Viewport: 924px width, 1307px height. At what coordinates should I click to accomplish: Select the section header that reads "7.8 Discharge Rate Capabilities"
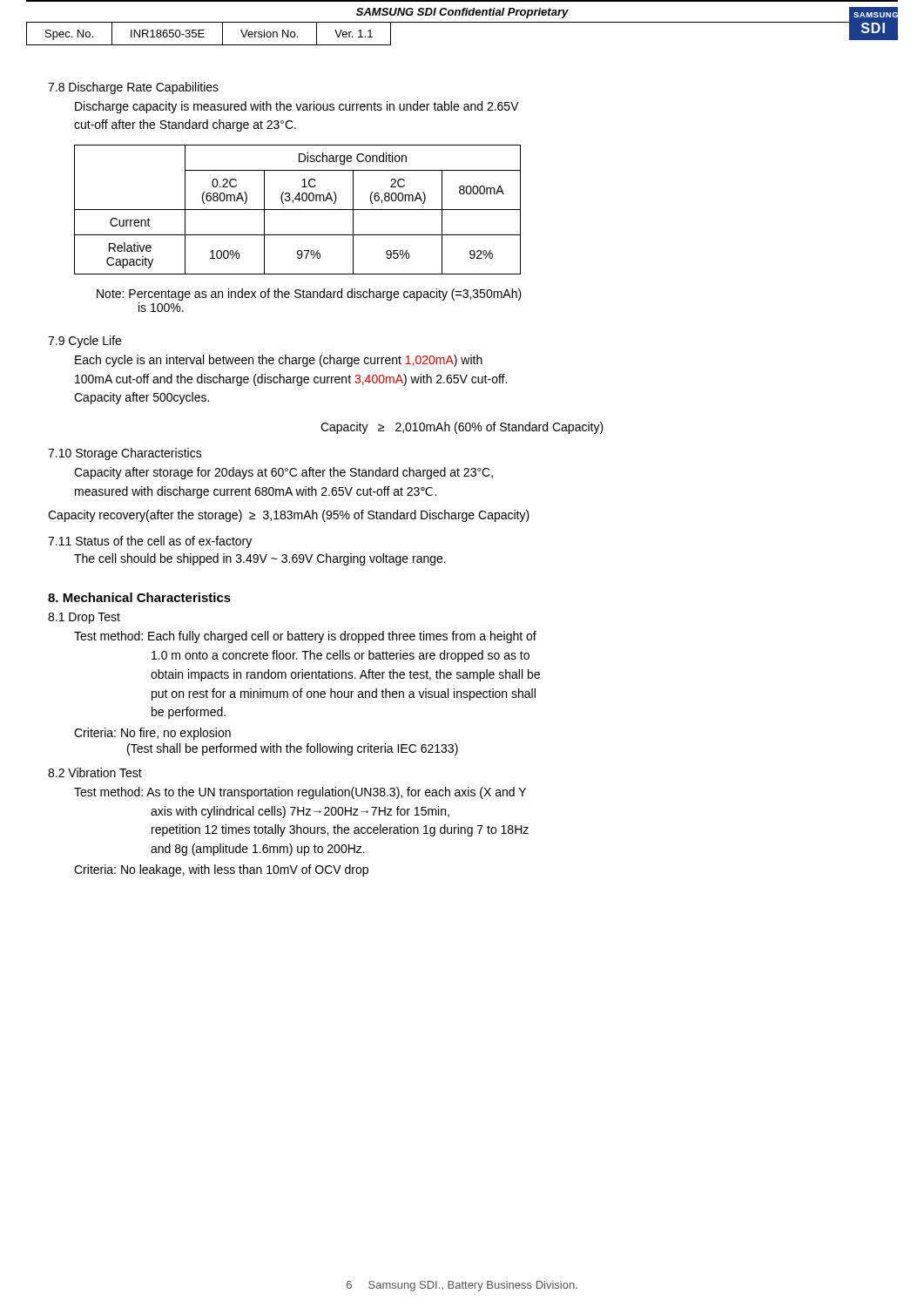point(133,87)
